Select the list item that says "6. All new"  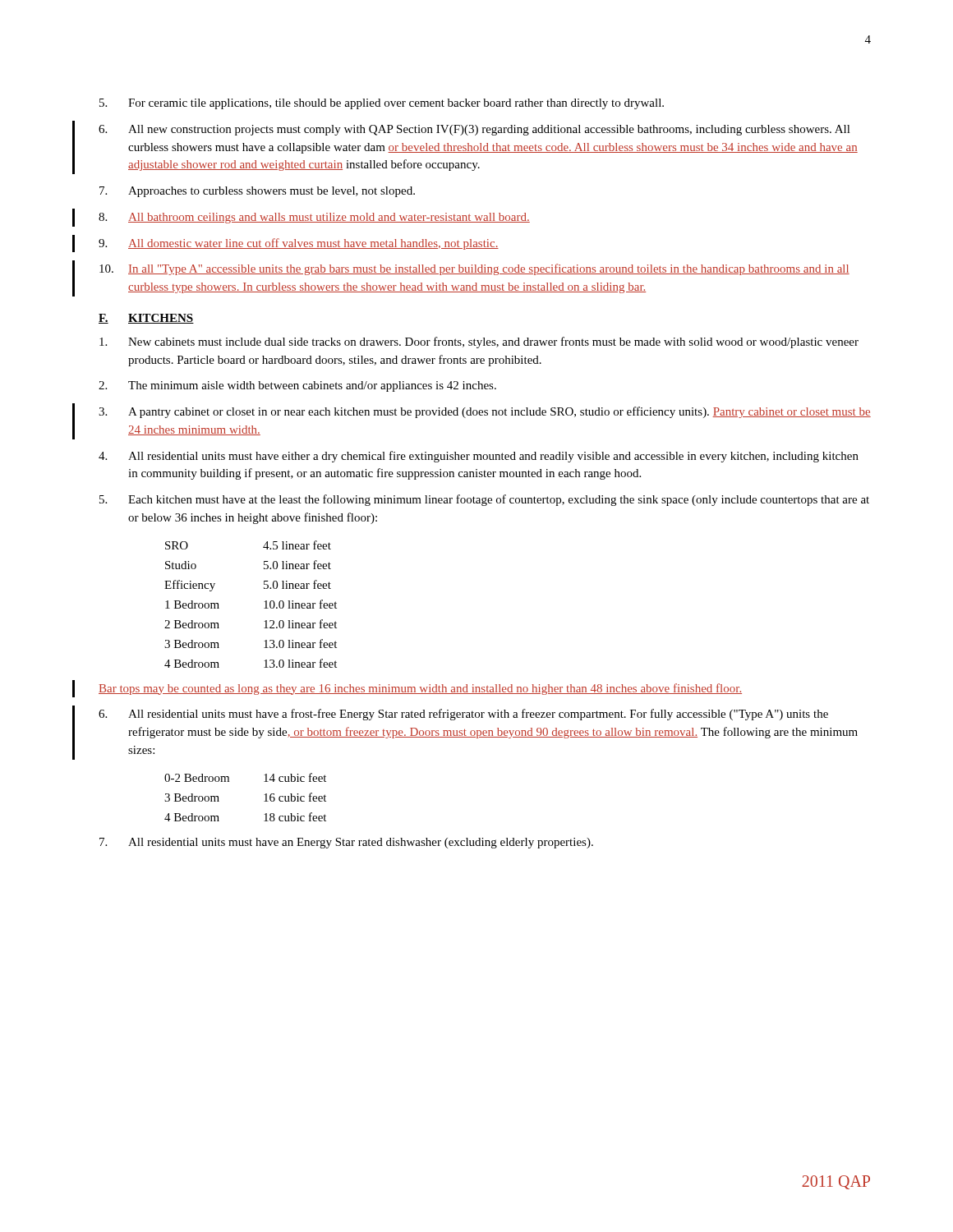coord(485,147)
